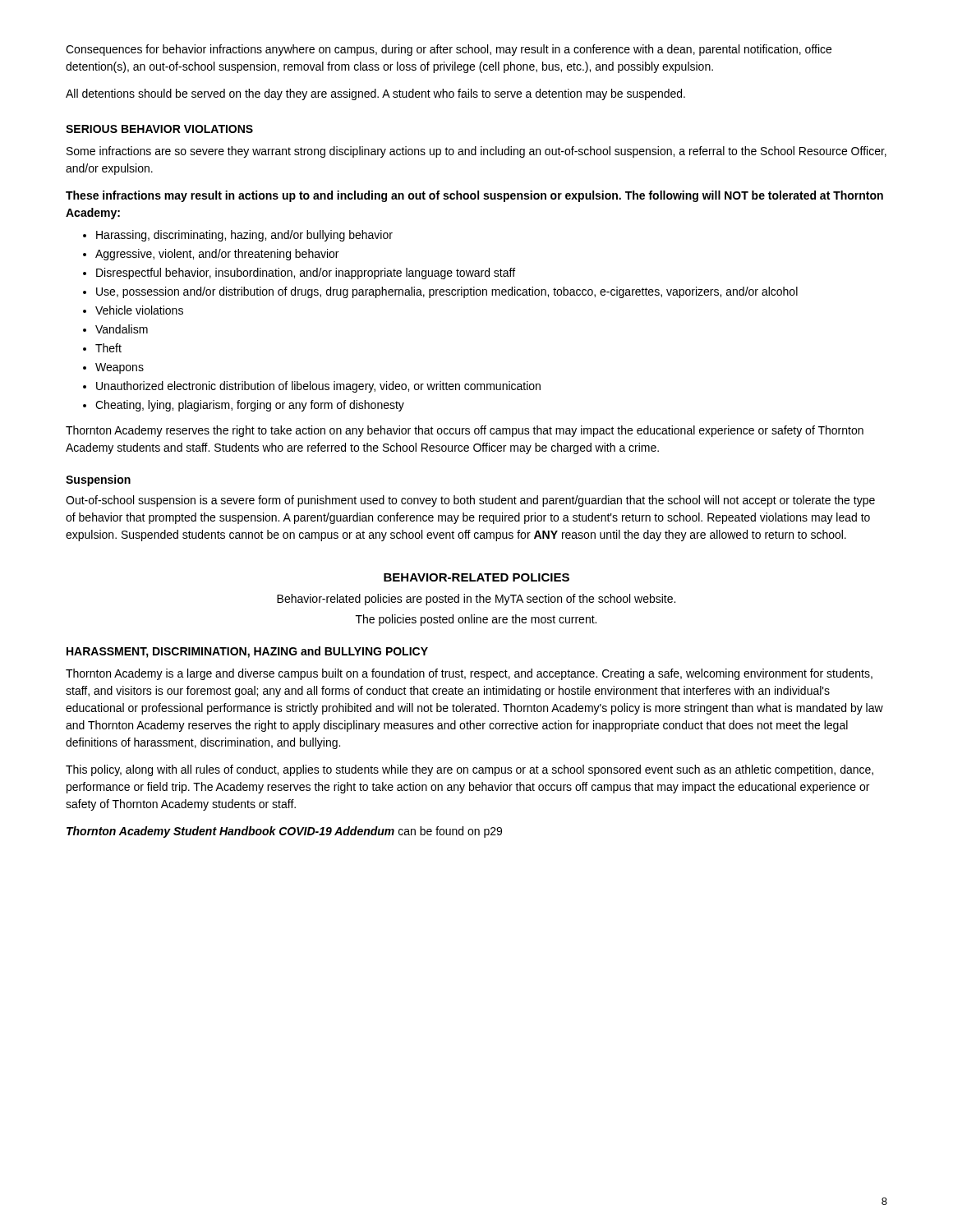Viewport: 953px width, 1232px height.
Task: Click on the element starting "Thornton Academy Student"
Action: pyautogui.click(x=476, y=831)
